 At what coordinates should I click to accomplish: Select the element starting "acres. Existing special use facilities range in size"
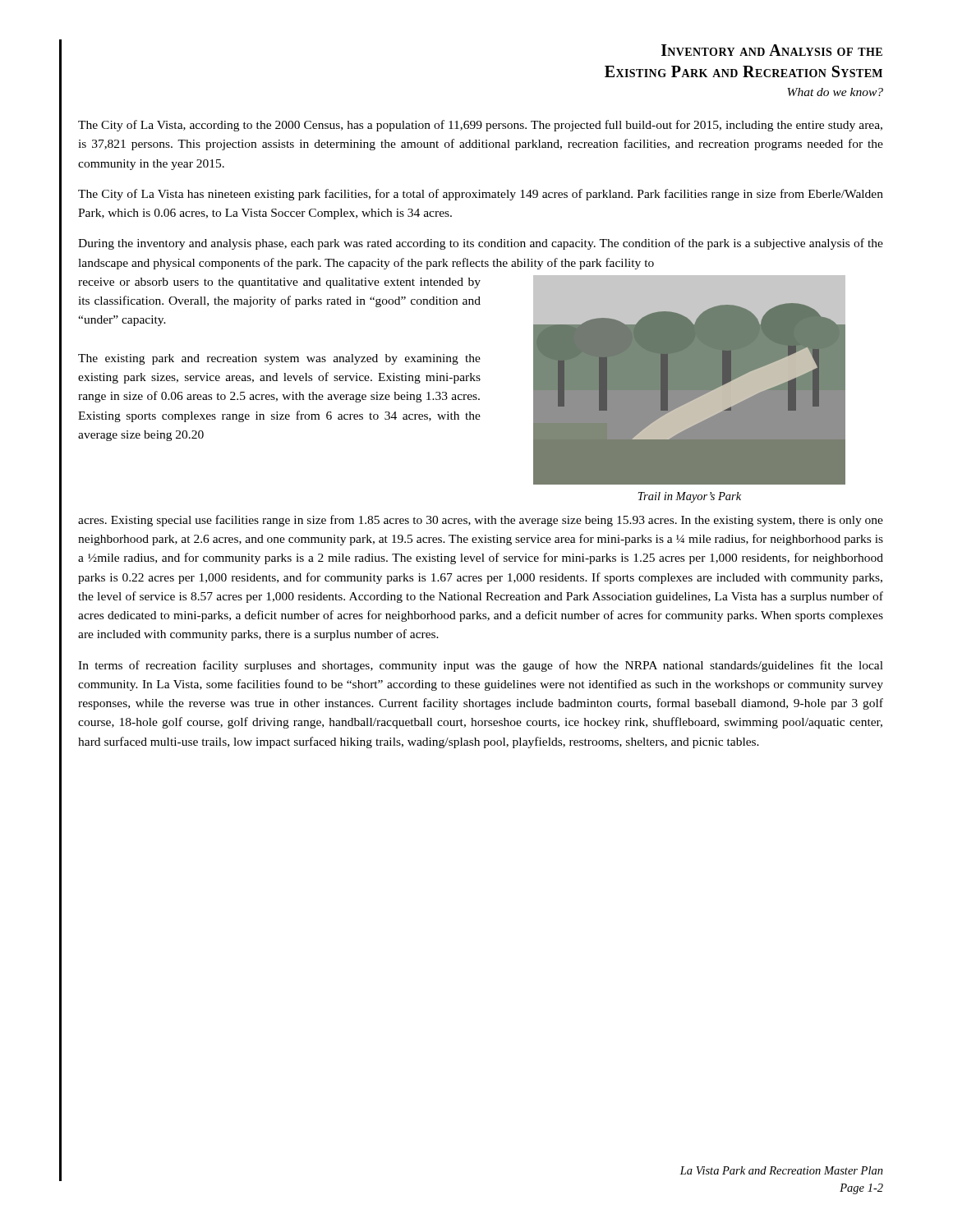pyautogui.click(x=481, y=577)
